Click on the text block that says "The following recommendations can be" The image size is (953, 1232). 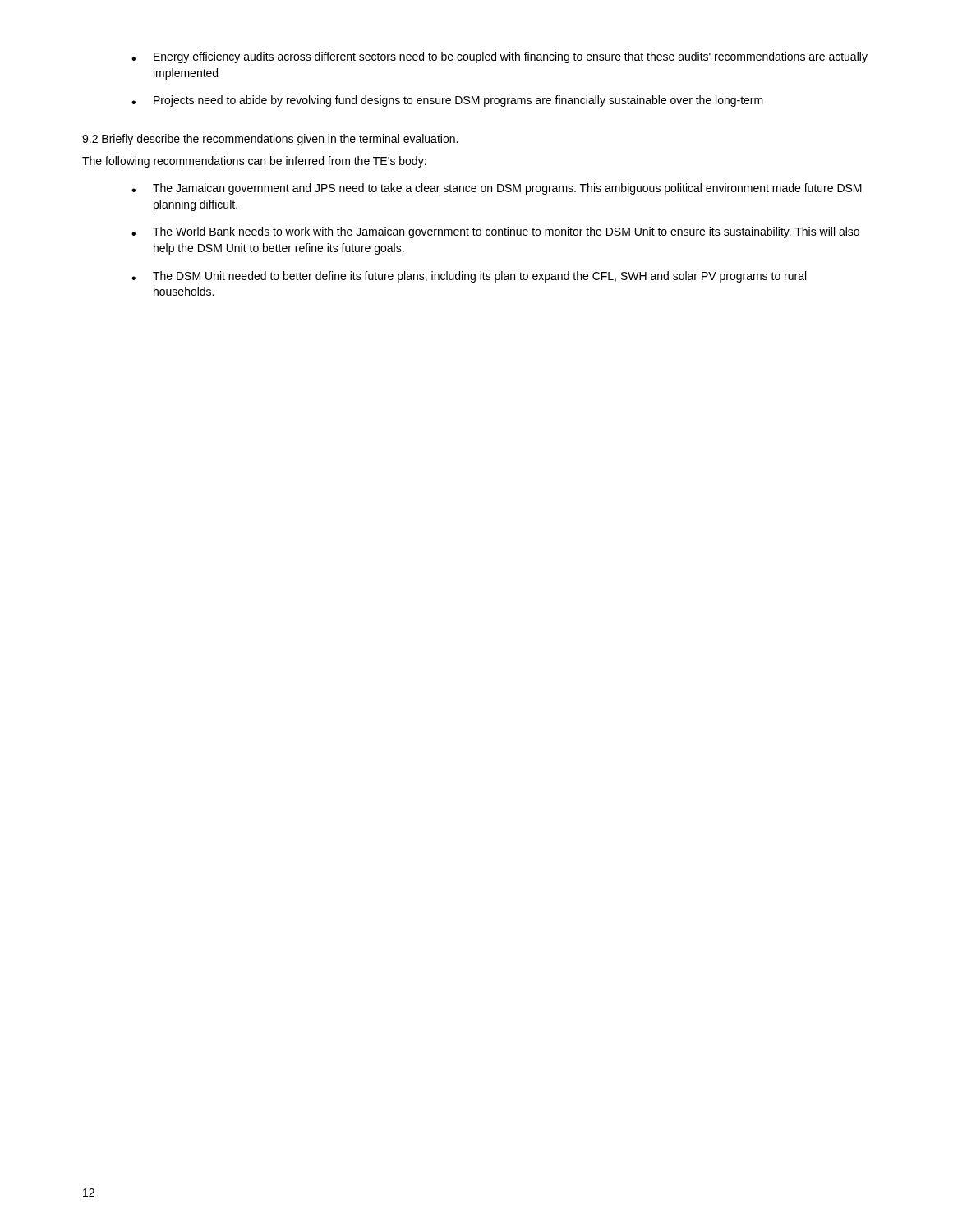254,161
